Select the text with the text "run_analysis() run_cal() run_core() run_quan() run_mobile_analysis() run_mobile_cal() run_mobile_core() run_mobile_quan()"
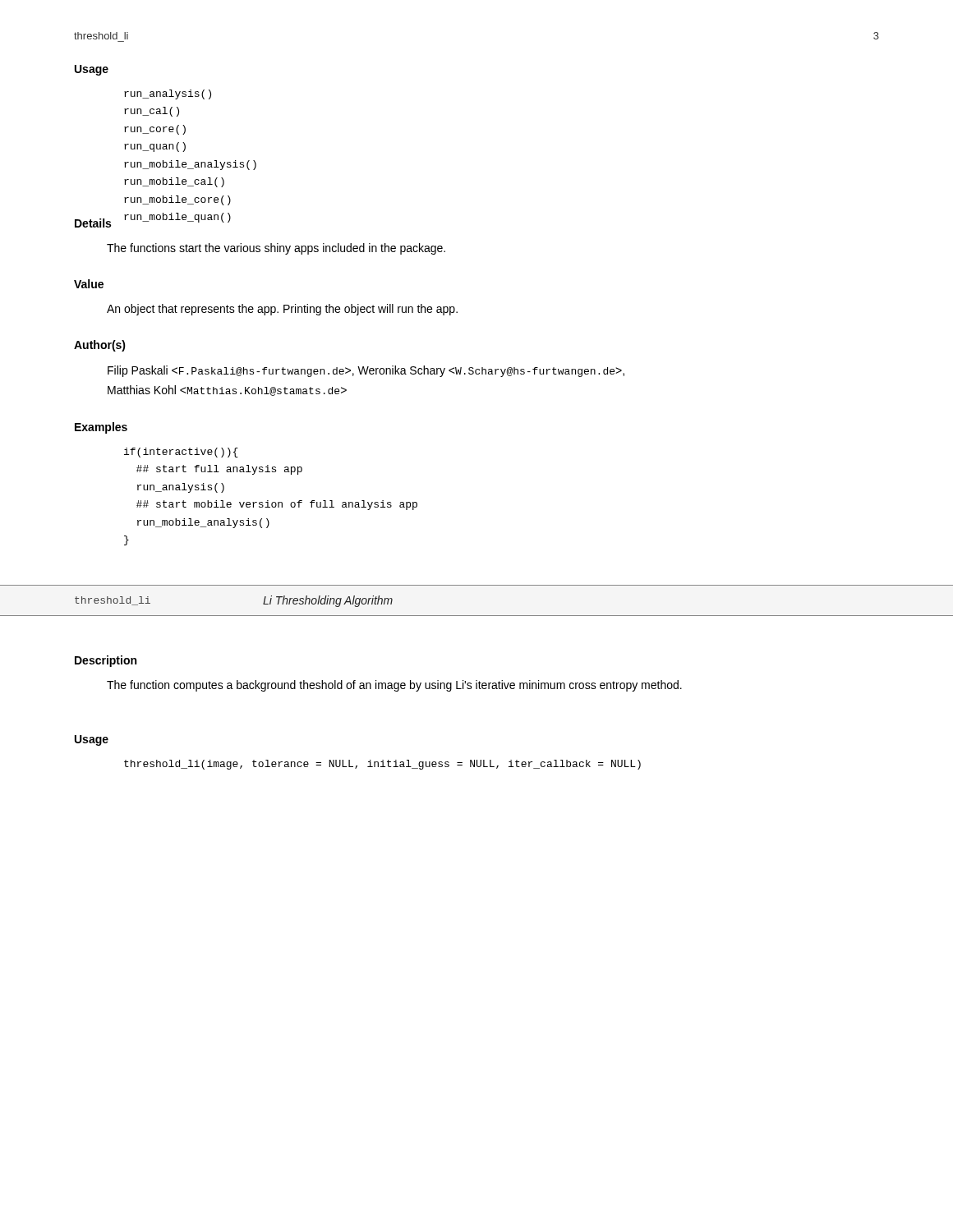 point(191,156)
